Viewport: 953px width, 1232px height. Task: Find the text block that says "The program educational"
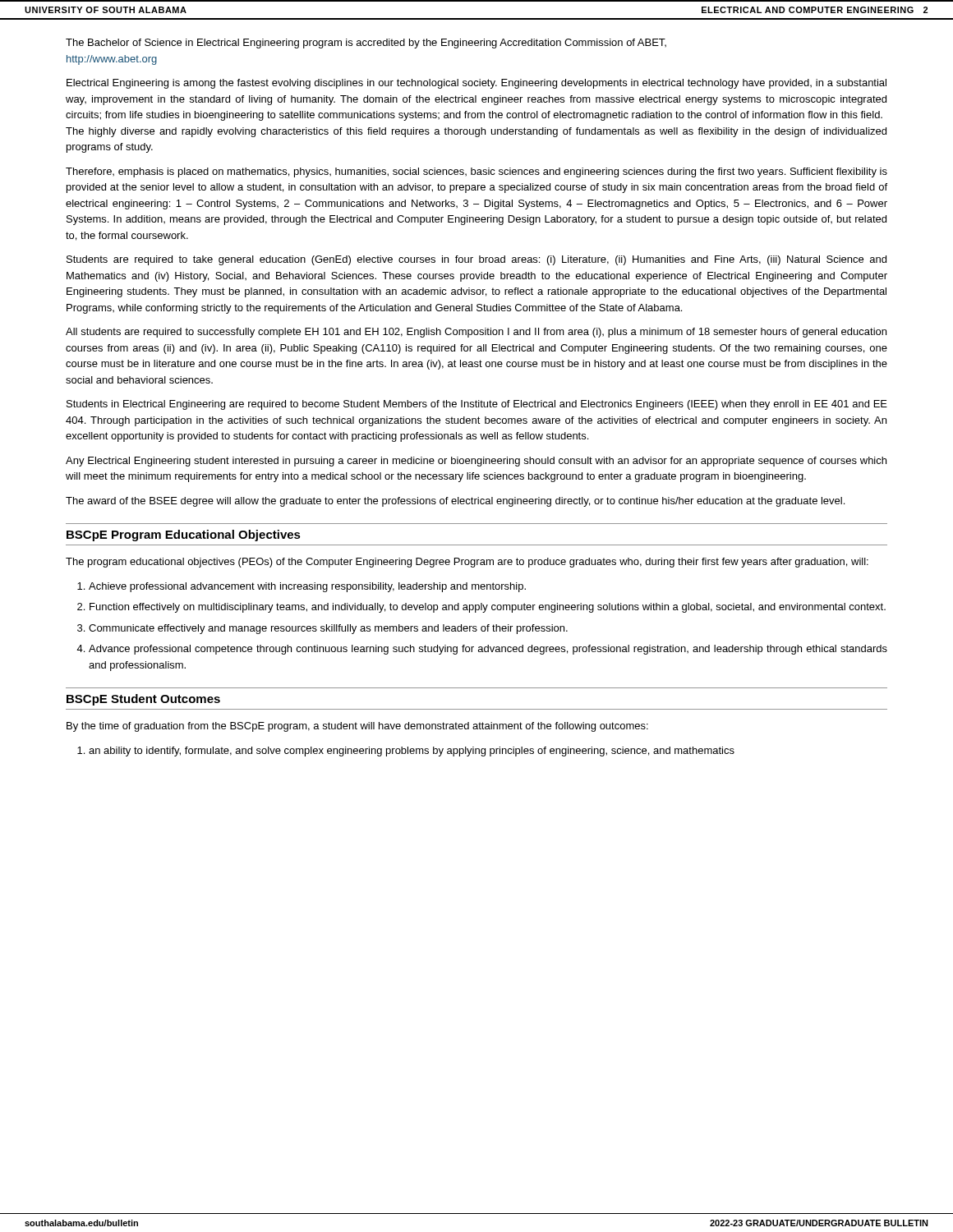pos(476,562)
